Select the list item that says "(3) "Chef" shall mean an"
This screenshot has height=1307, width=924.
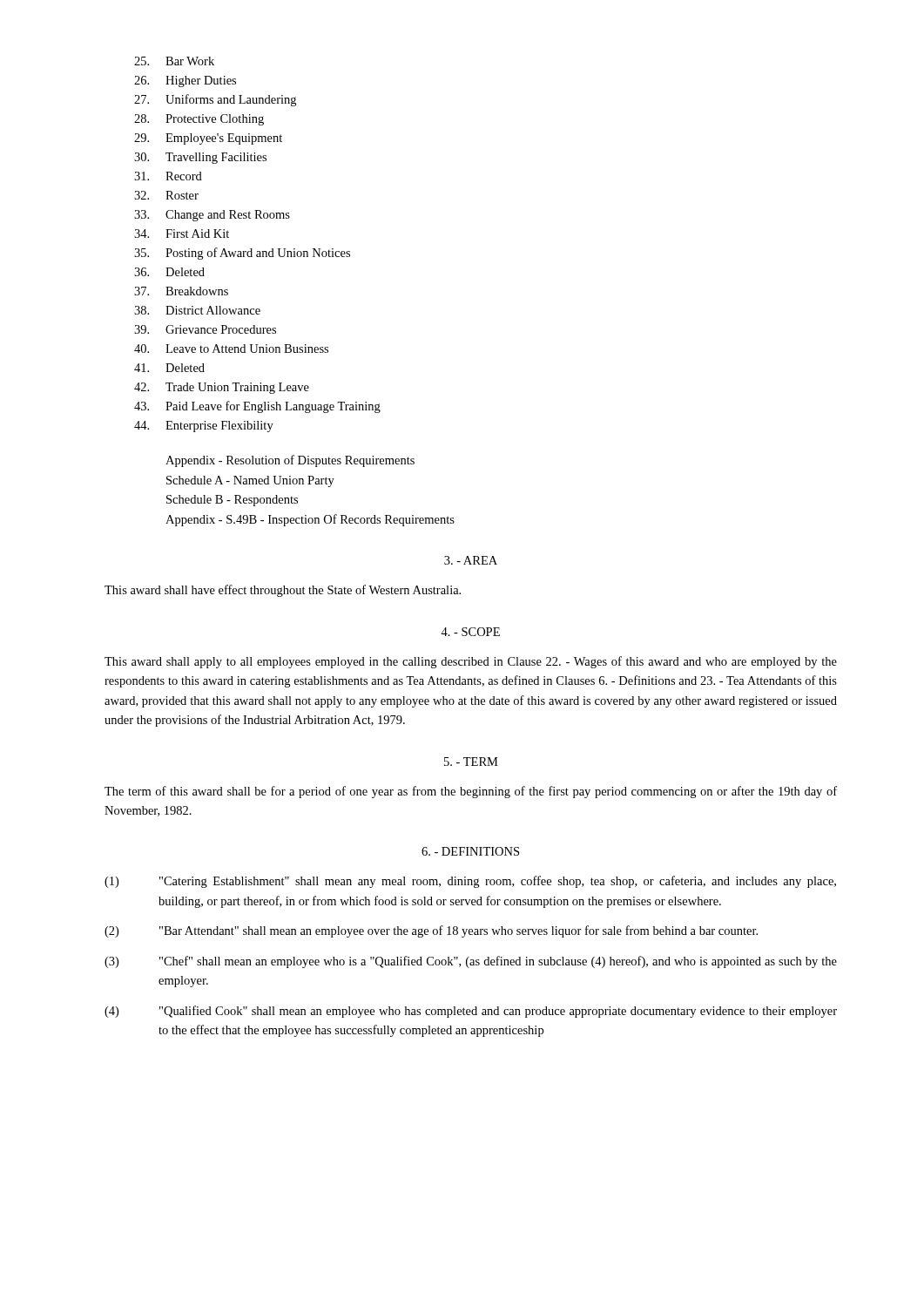pyautogui.click(x=471, y=971)
